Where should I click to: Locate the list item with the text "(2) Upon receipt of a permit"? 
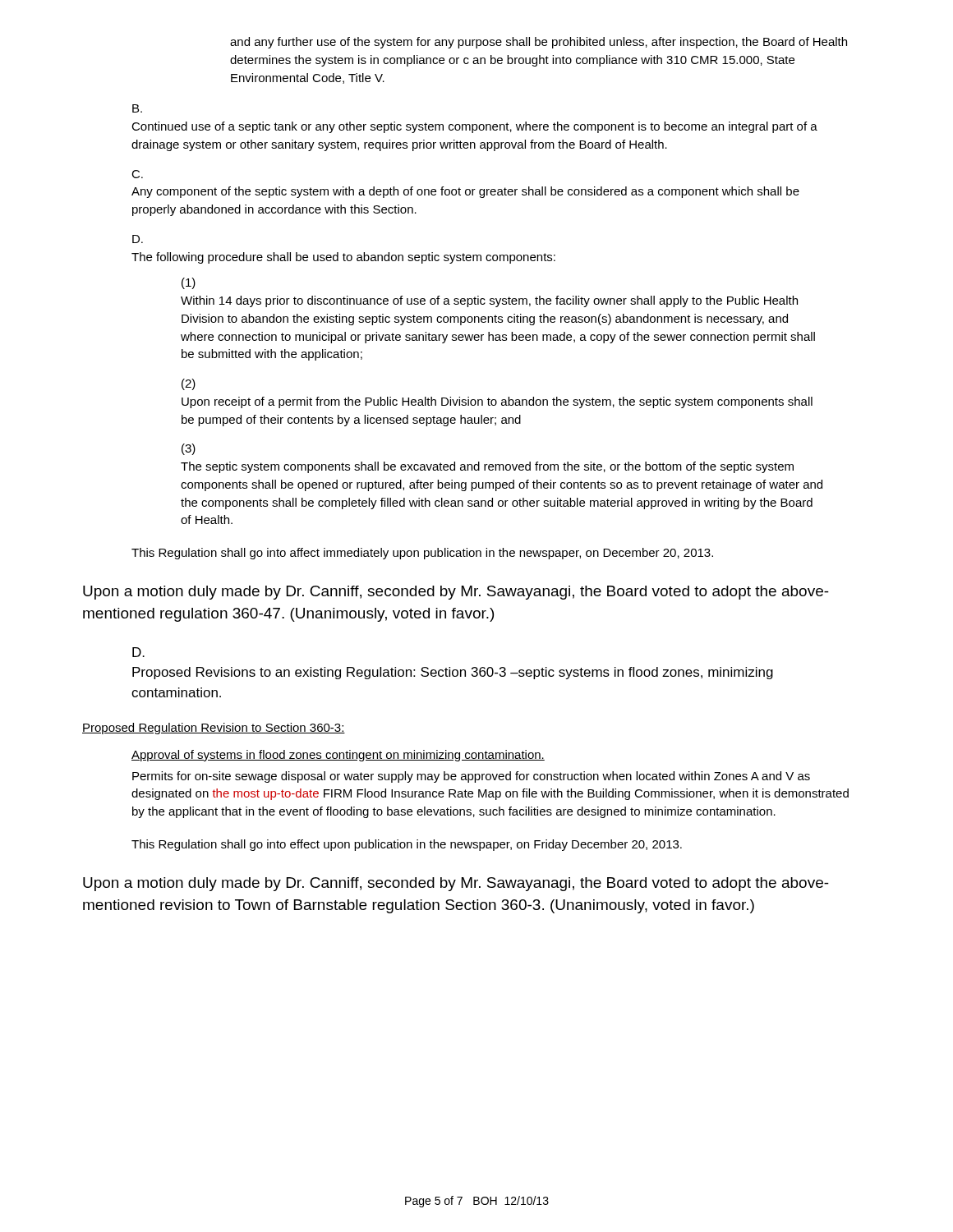pyautogui.click(x=503, y=401)
